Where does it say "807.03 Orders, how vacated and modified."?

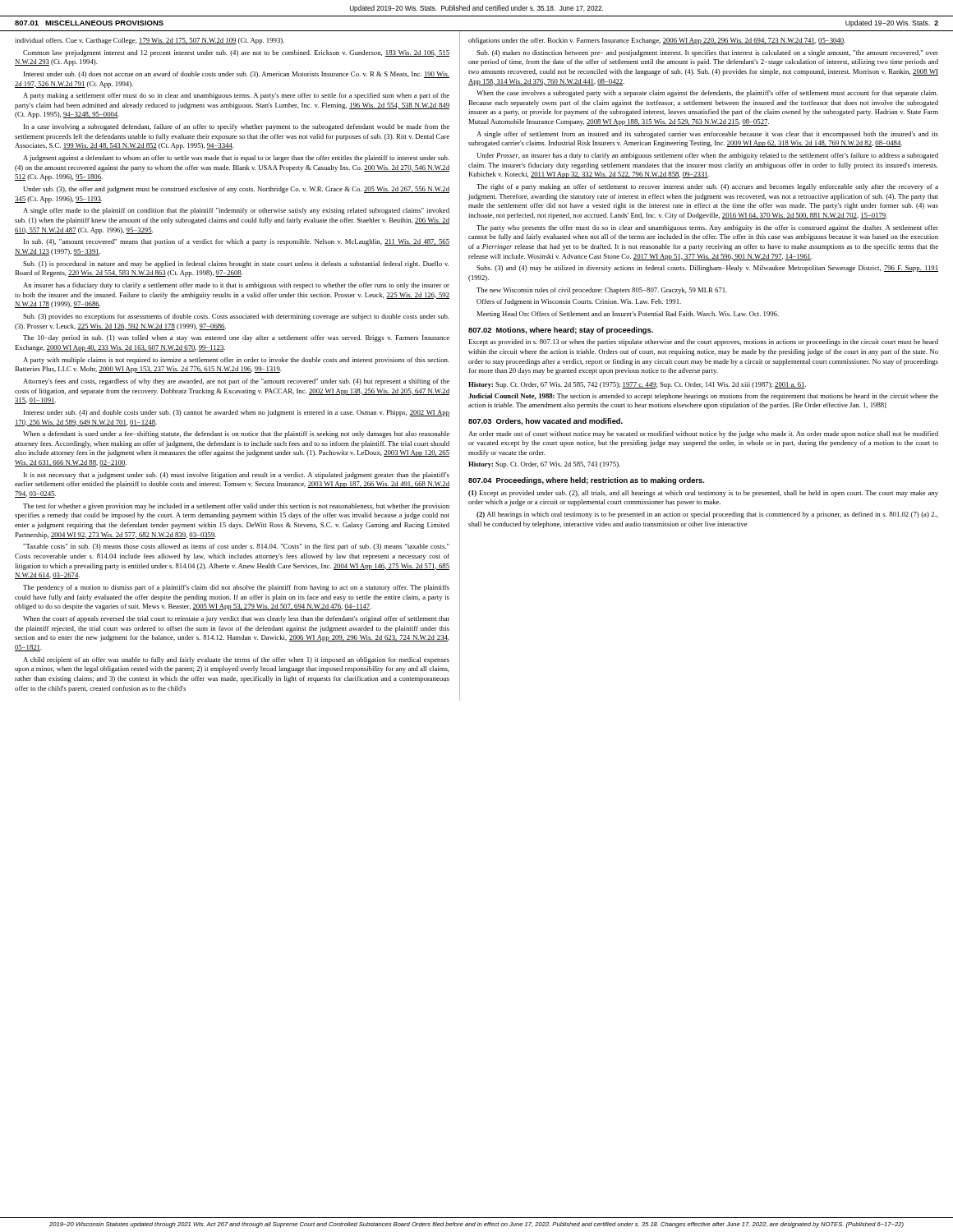546,421
